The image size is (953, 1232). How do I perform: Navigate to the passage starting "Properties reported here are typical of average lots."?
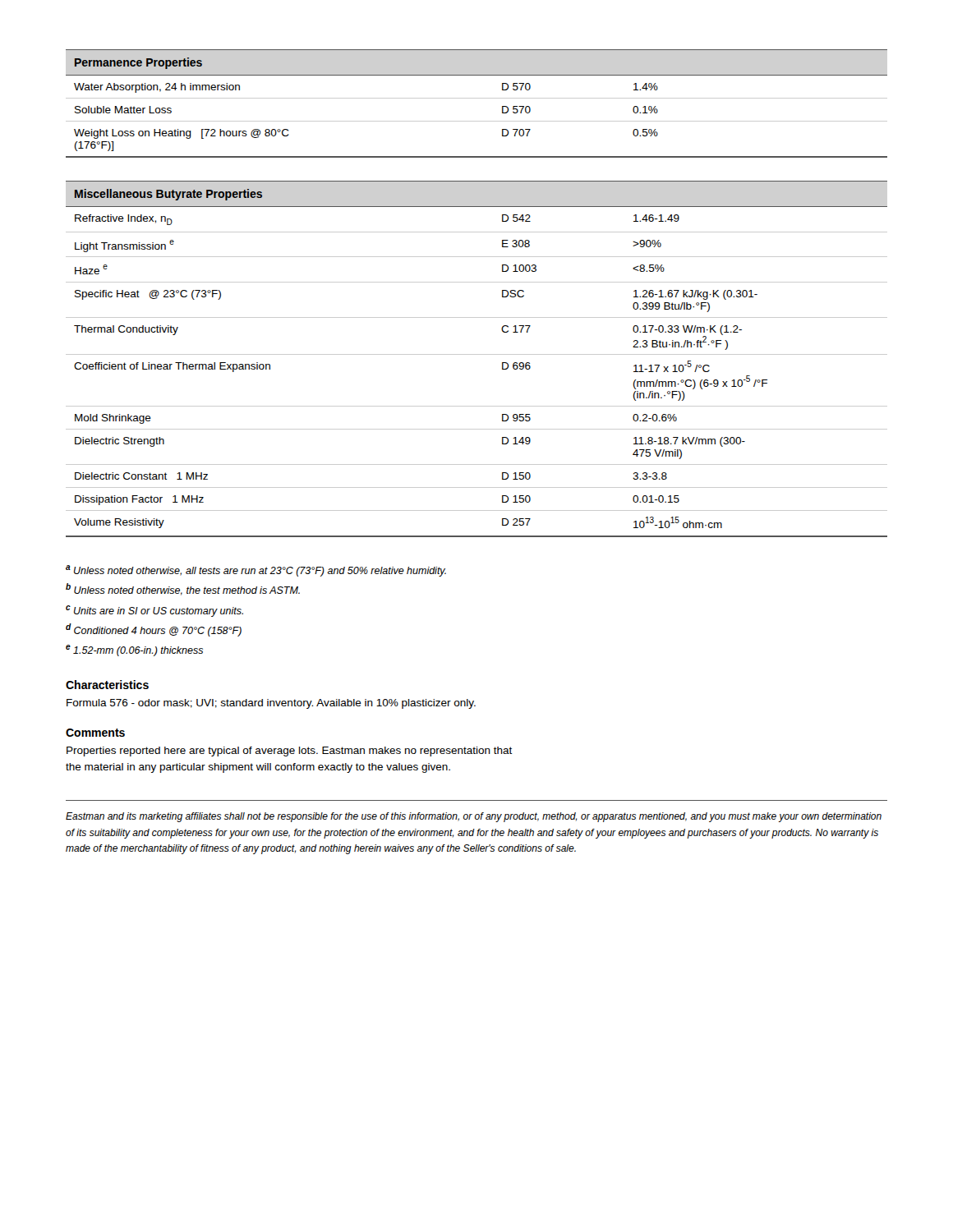tap(289, 759)
